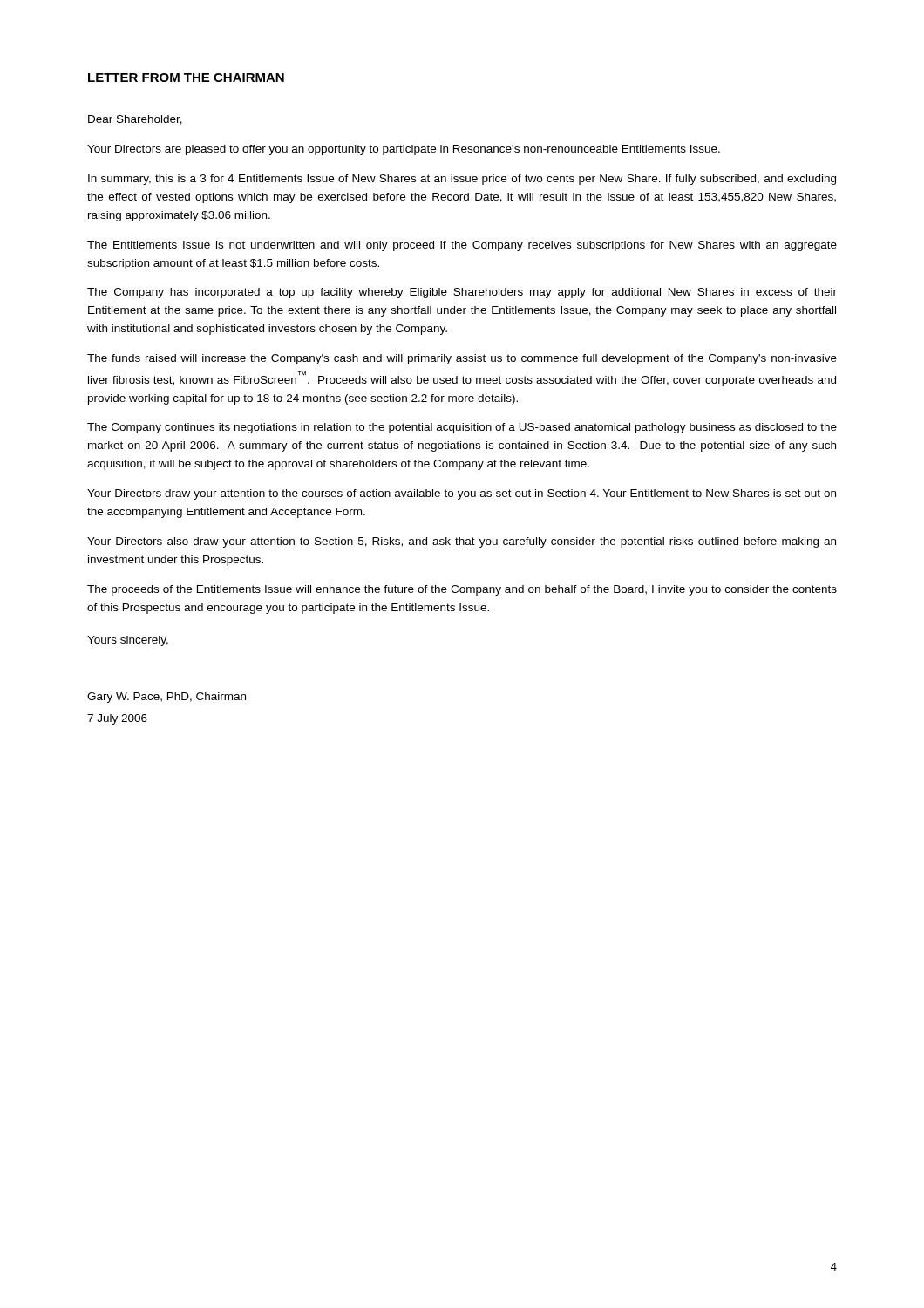Find the passage starting "Your Directors are"
This screenshot has height=1308, width=924.
pos(404,149)
